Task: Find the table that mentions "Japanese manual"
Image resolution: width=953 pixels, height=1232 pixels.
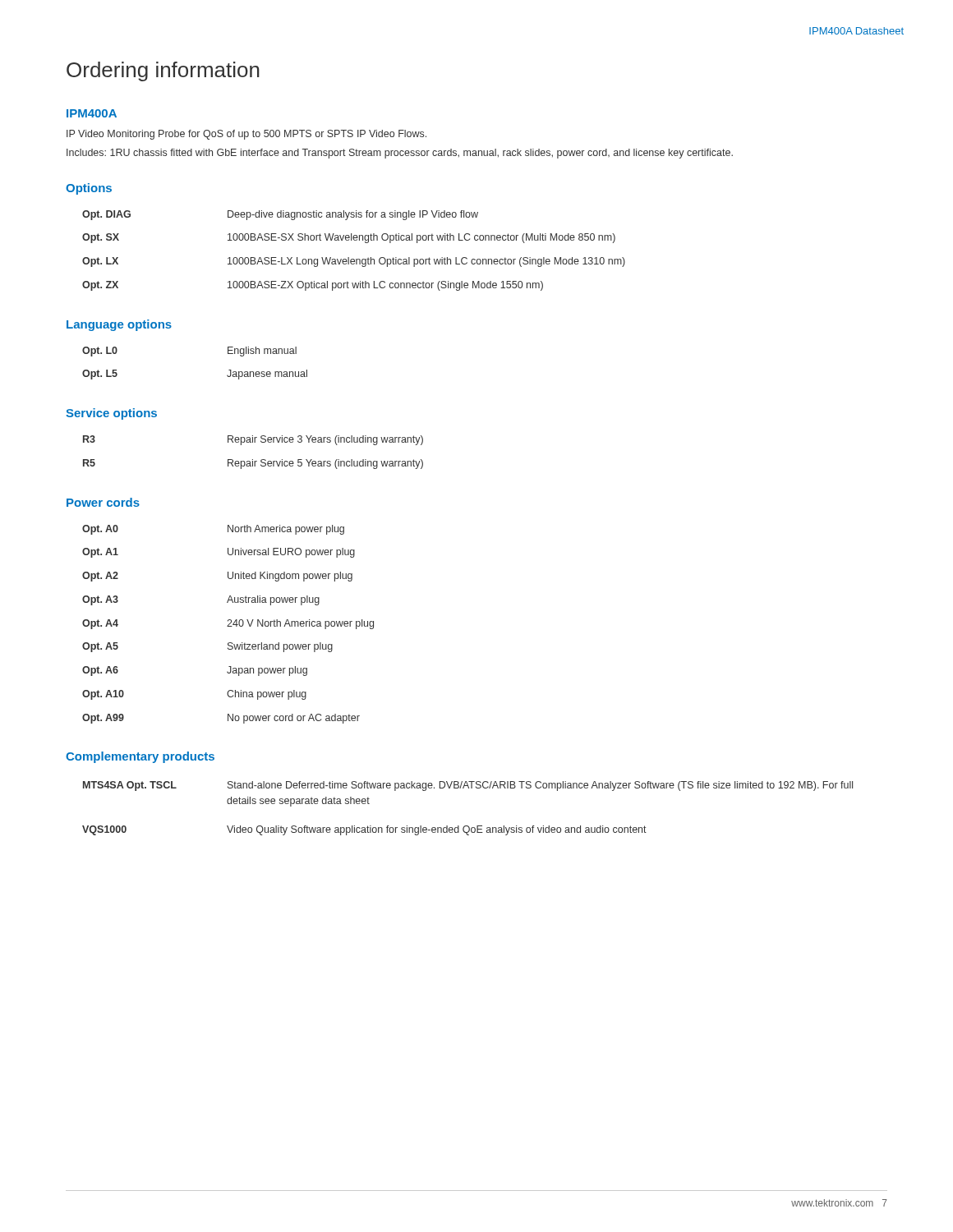Action: coord(476,363)
